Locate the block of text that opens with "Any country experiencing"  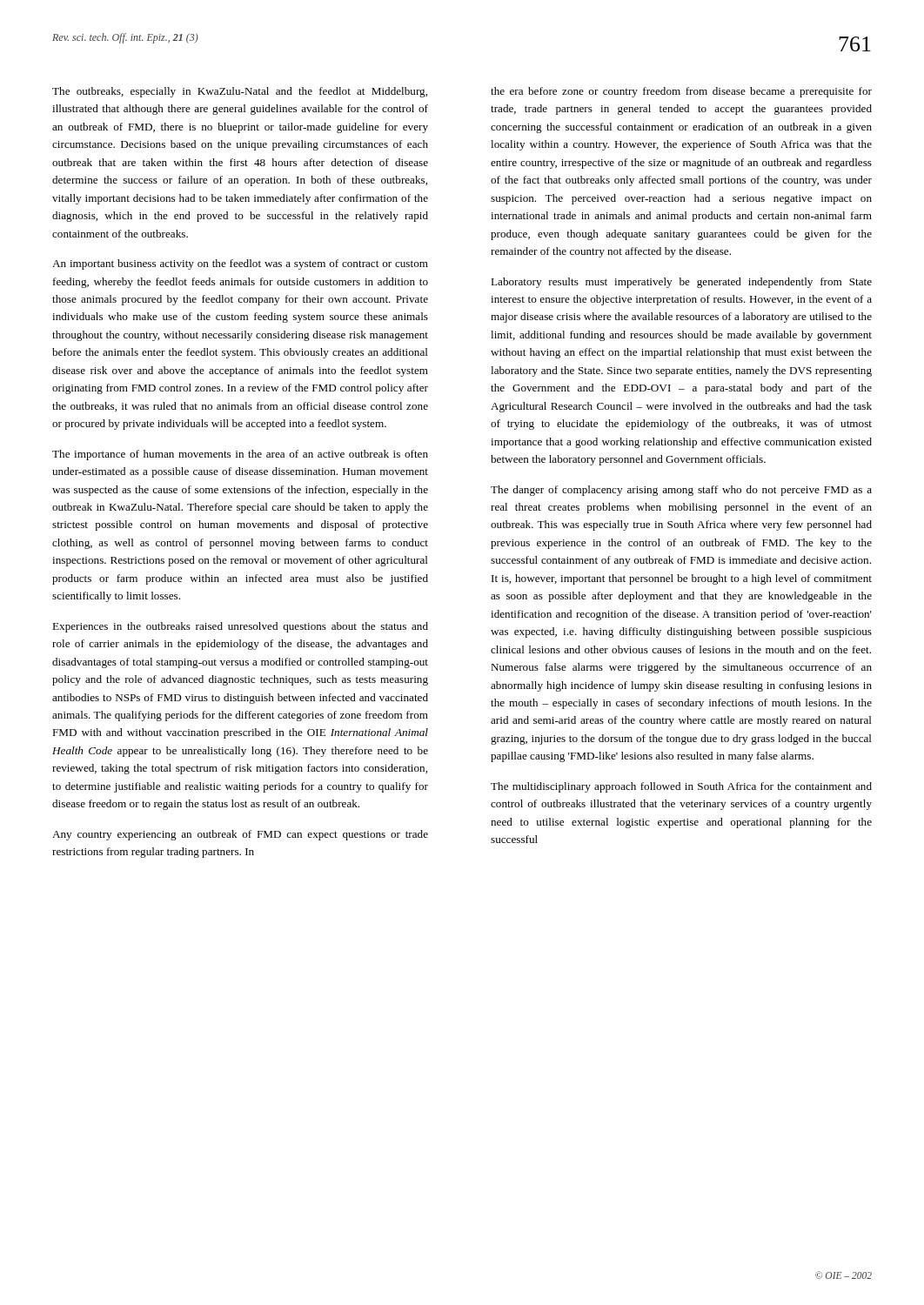click(240, 843)
